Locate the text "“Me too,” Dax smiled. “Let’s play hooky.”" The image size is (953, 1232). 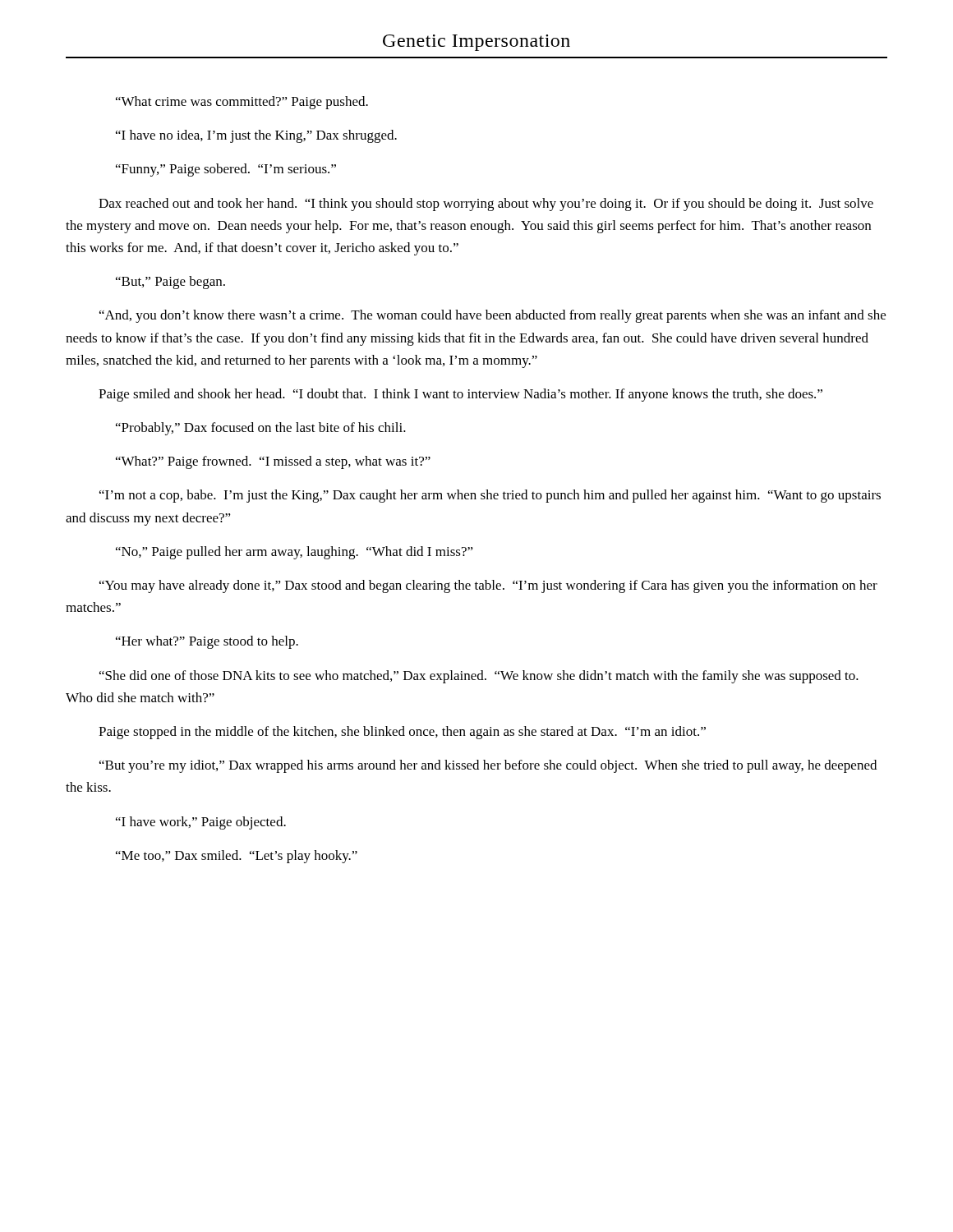236,855
